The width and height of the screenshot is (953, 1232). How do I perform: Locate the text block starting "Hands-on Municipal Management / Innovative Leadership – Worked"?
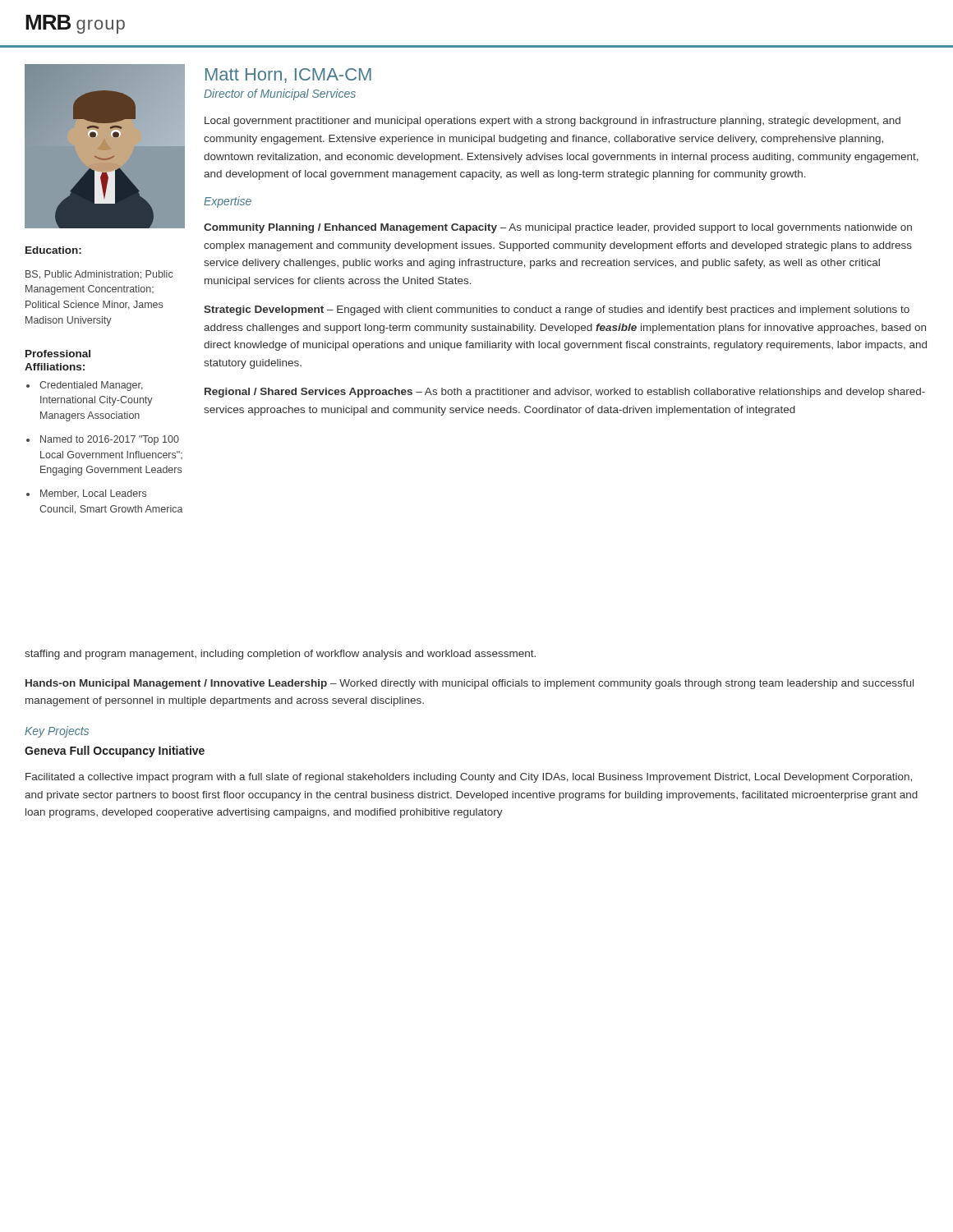click(x=476, y=692)
